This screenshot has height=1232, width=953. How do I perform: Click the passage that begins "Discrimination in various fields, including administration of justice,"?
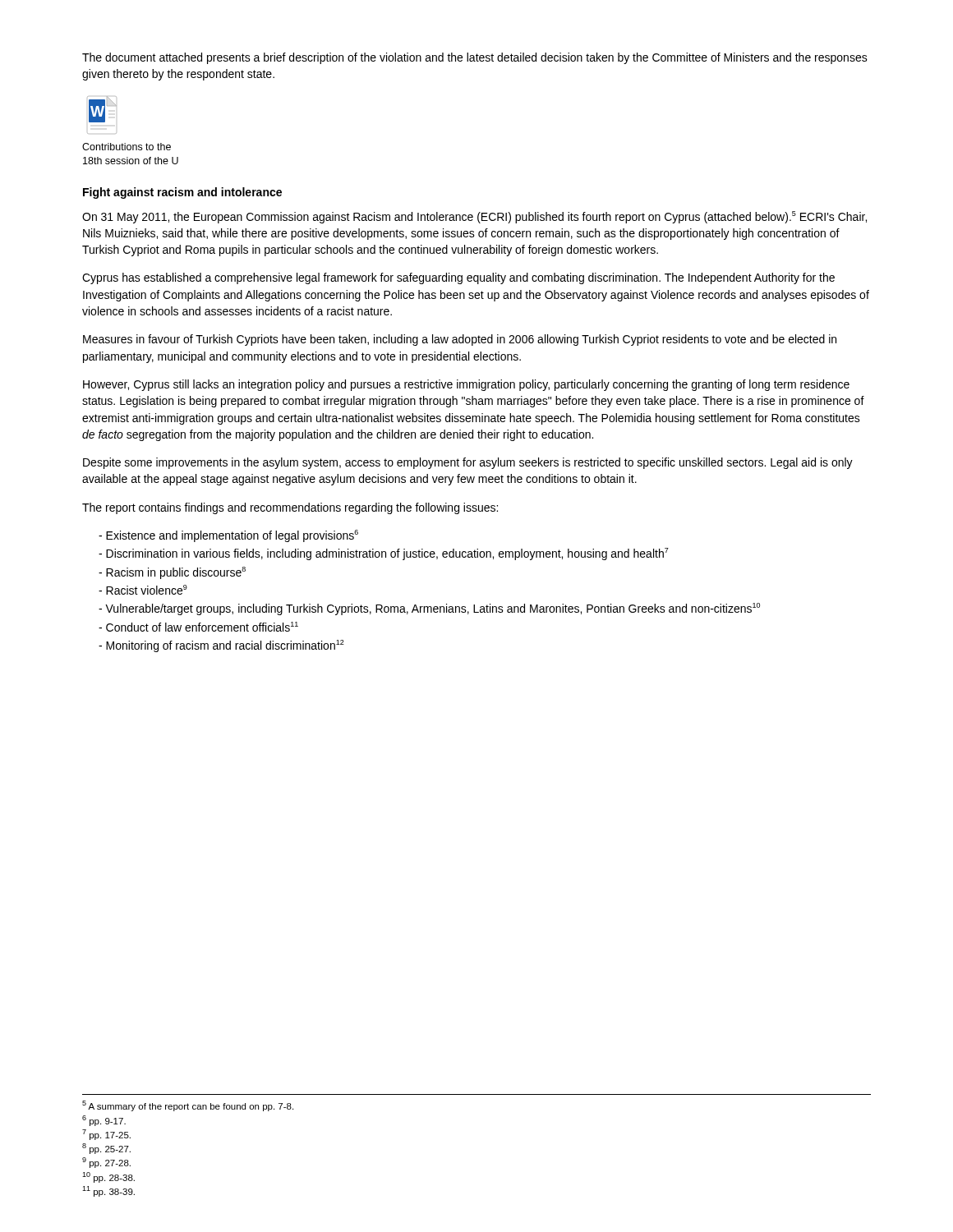click(x=384, y=554)
